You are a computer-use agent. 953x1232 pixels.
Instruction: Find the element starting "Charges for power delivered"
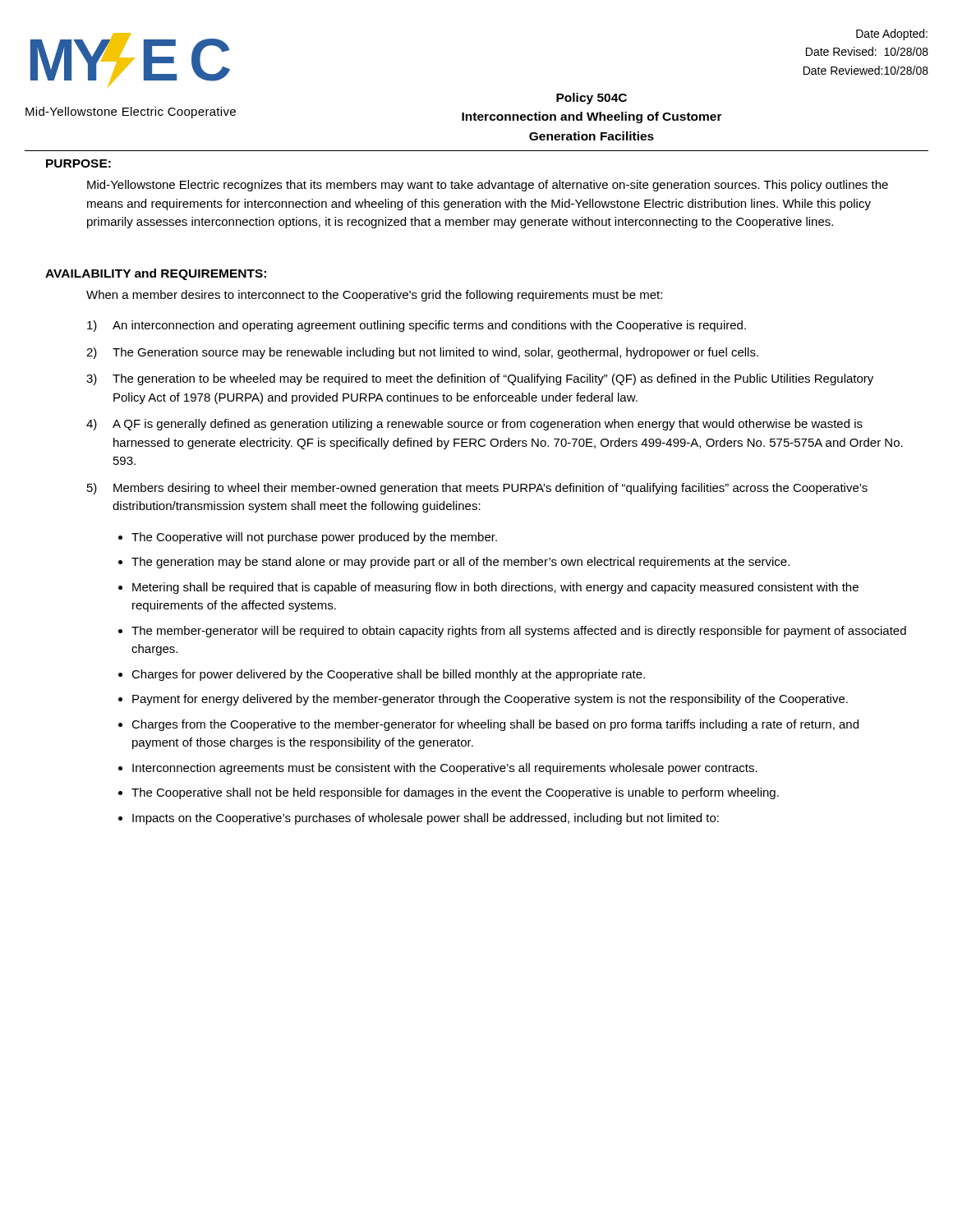pos(389,673)
